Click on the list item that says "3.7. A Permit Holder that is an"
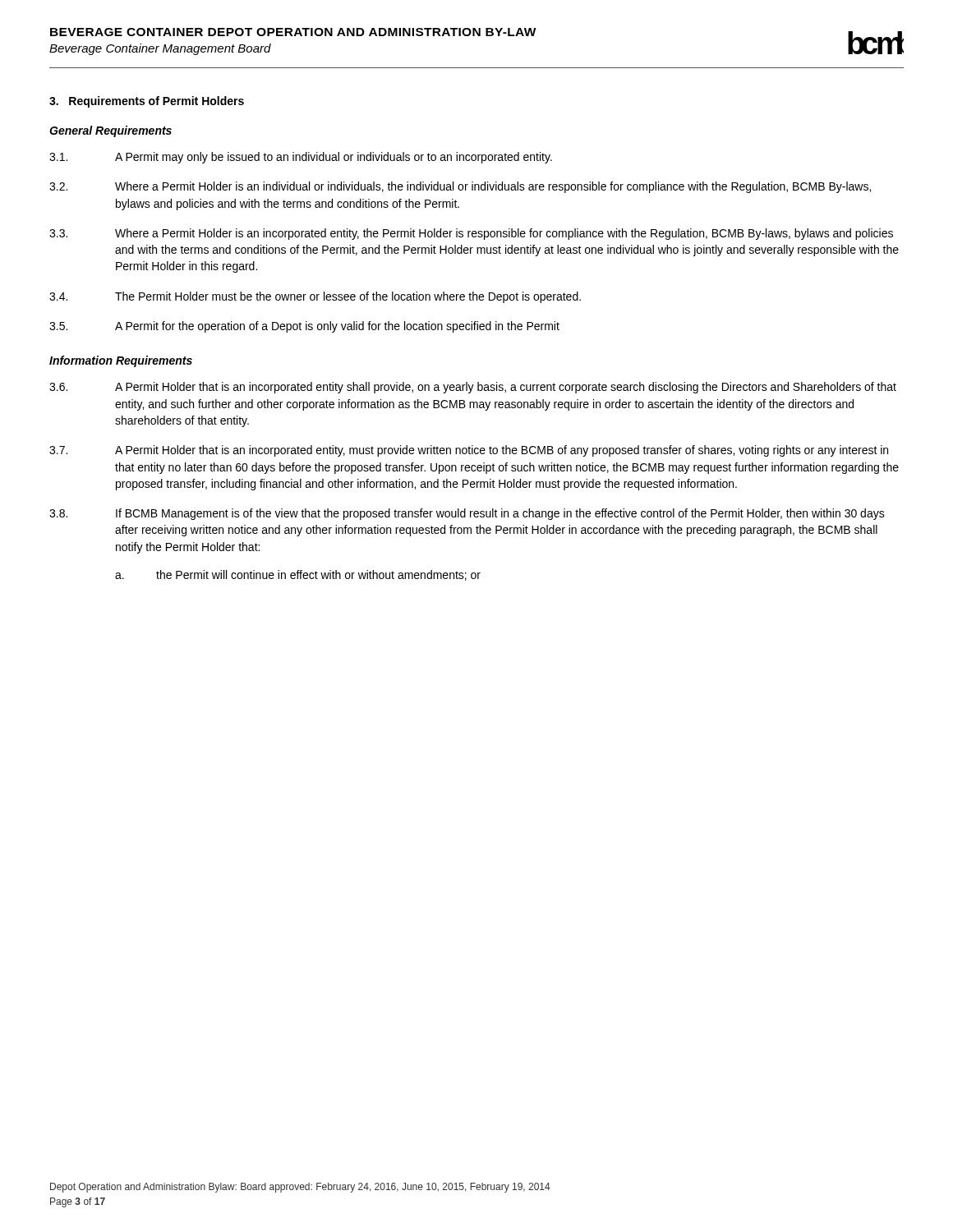The width and height of the screenshot is (953, 1232). click(x=476, y=467)
